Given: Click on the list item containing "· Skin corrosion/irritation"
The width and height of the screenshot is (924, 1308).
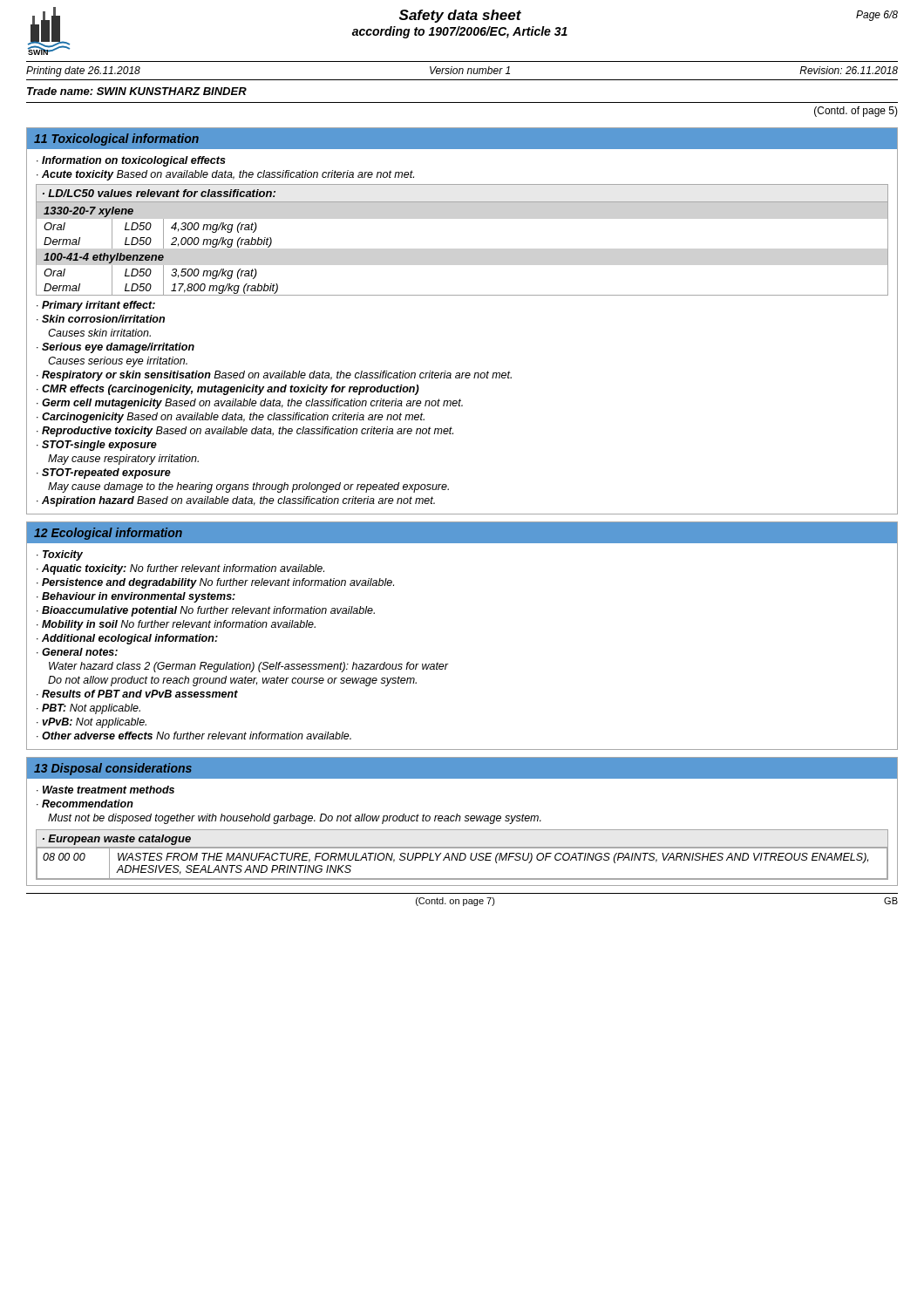Looking at the screenshot, I should [x=101, y=319].
